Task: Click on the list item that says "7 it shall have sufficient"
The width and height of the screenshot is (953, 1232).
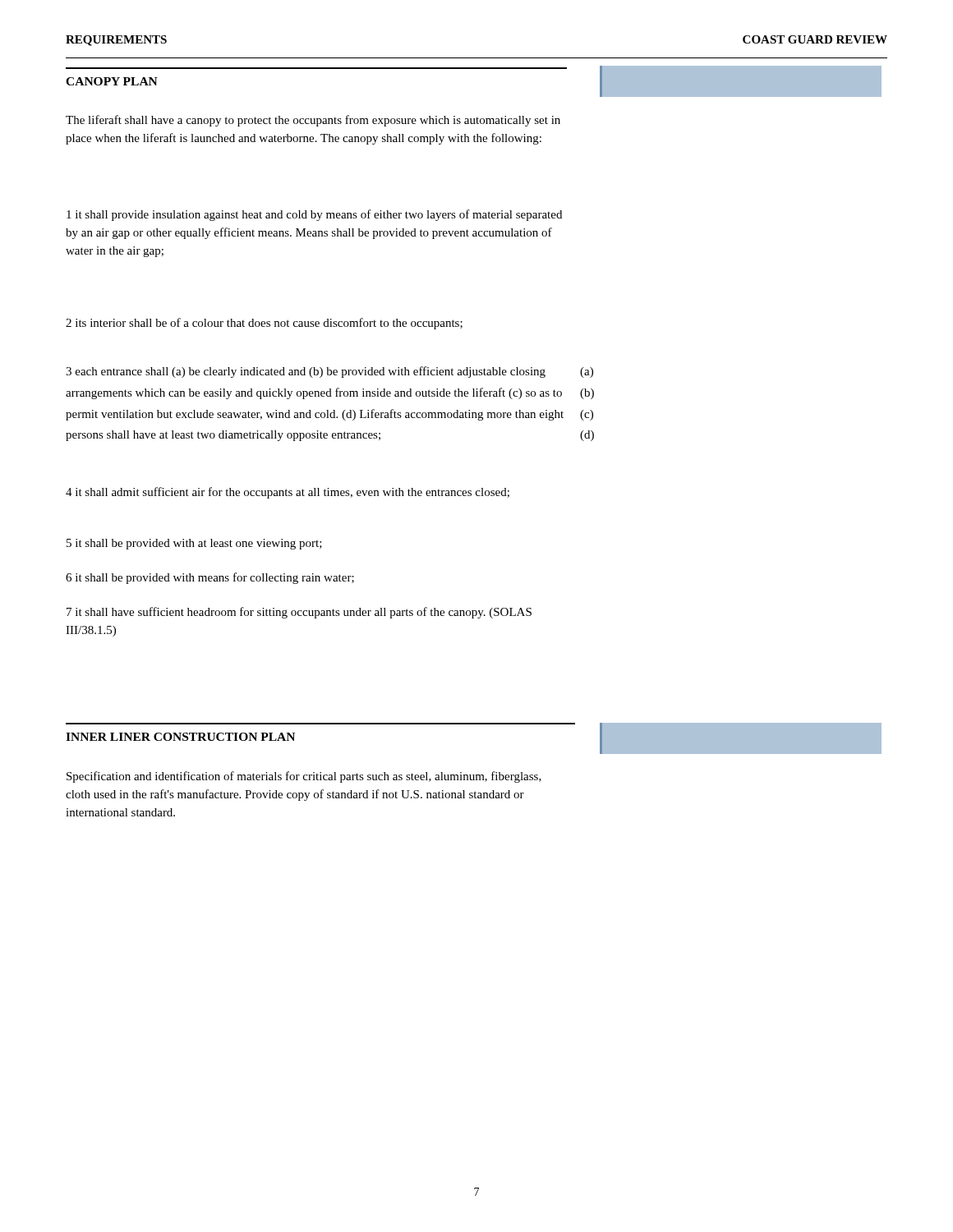Action: pyautogui.click(x=299, y=621)
